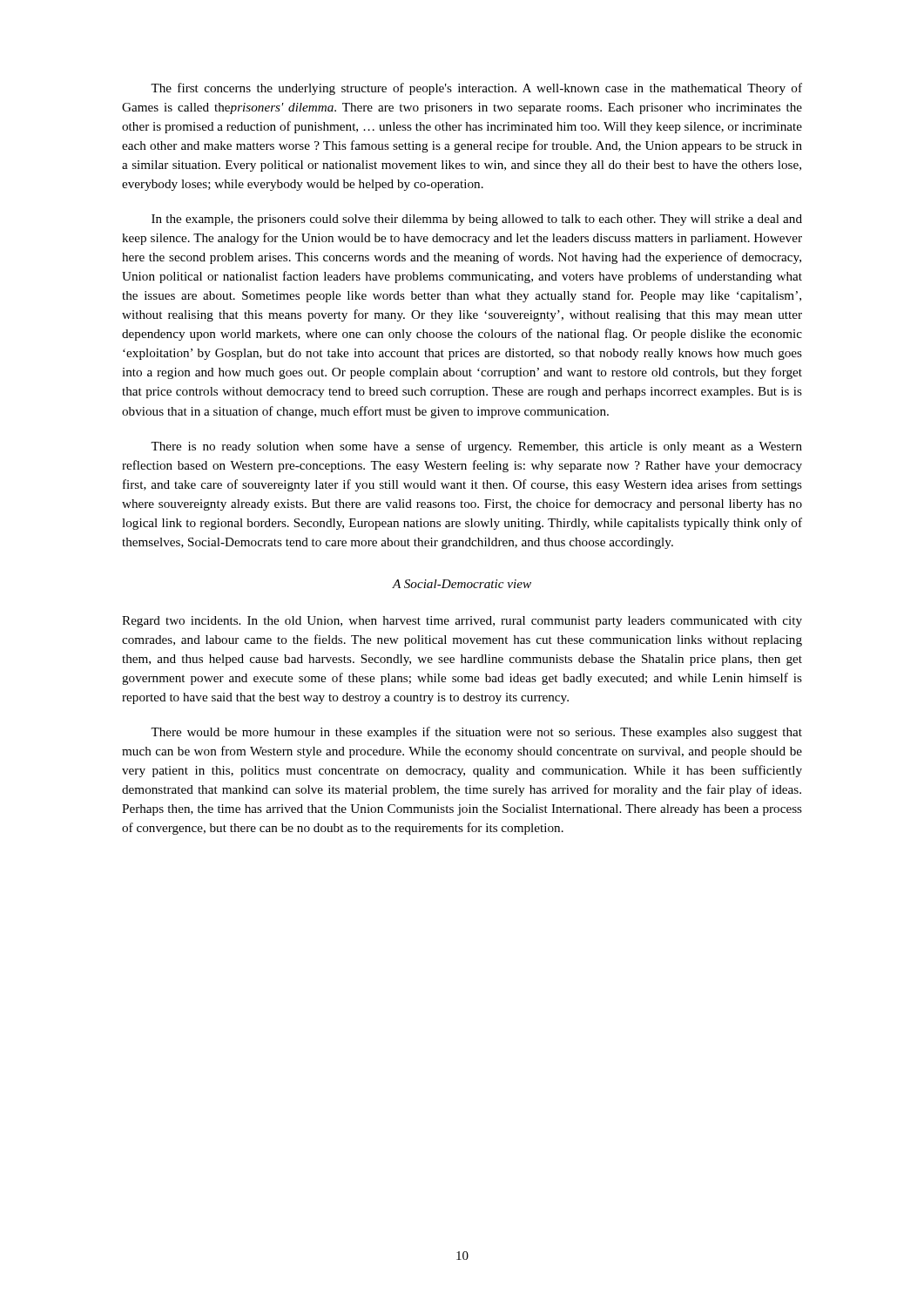Point to "A Social-Democratic view"
This screenshot has height=1307, width=924.
pyautogui.click(x=462, y=583)
